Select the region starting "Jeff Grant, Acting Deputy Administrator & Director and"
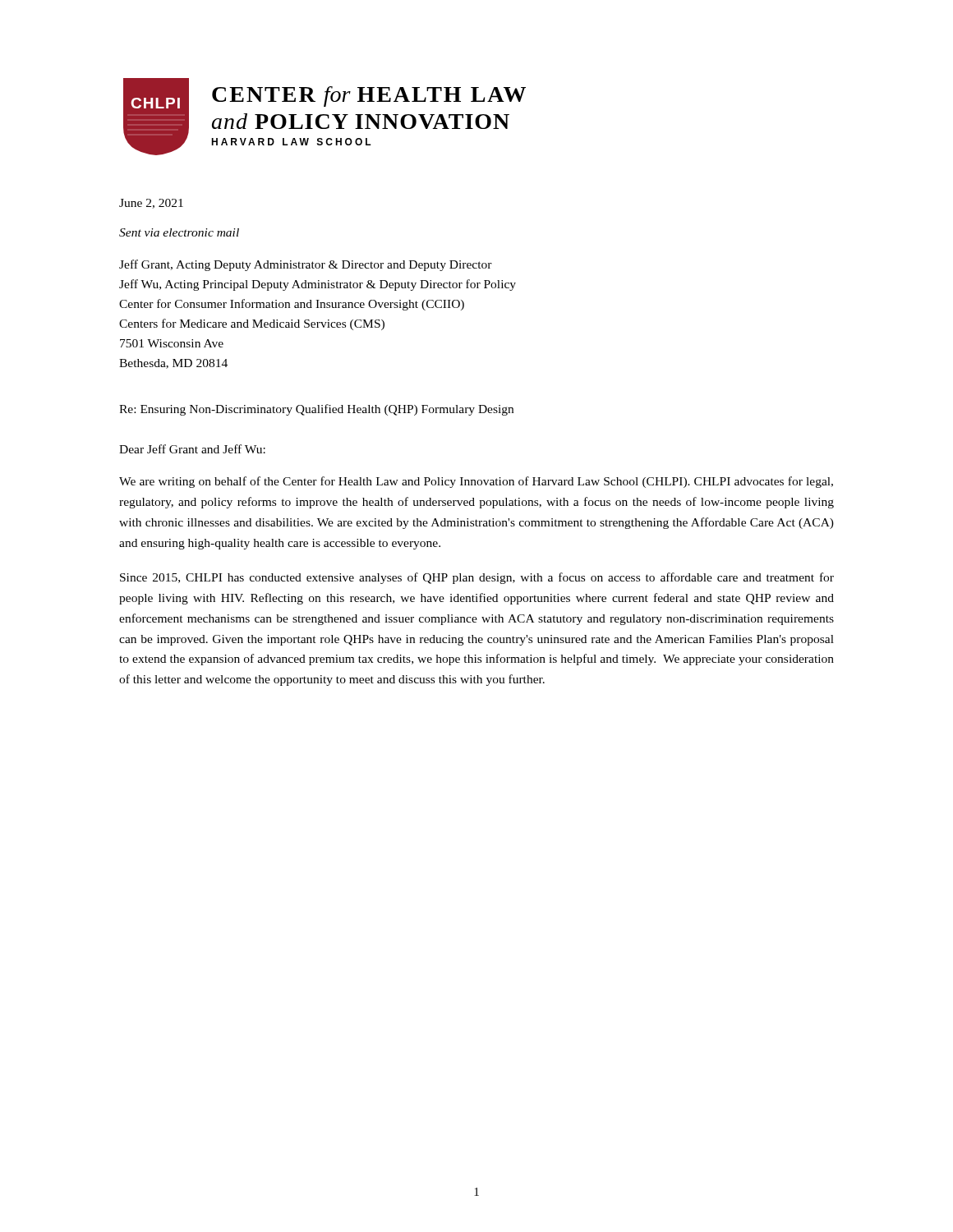 point(318,313)
